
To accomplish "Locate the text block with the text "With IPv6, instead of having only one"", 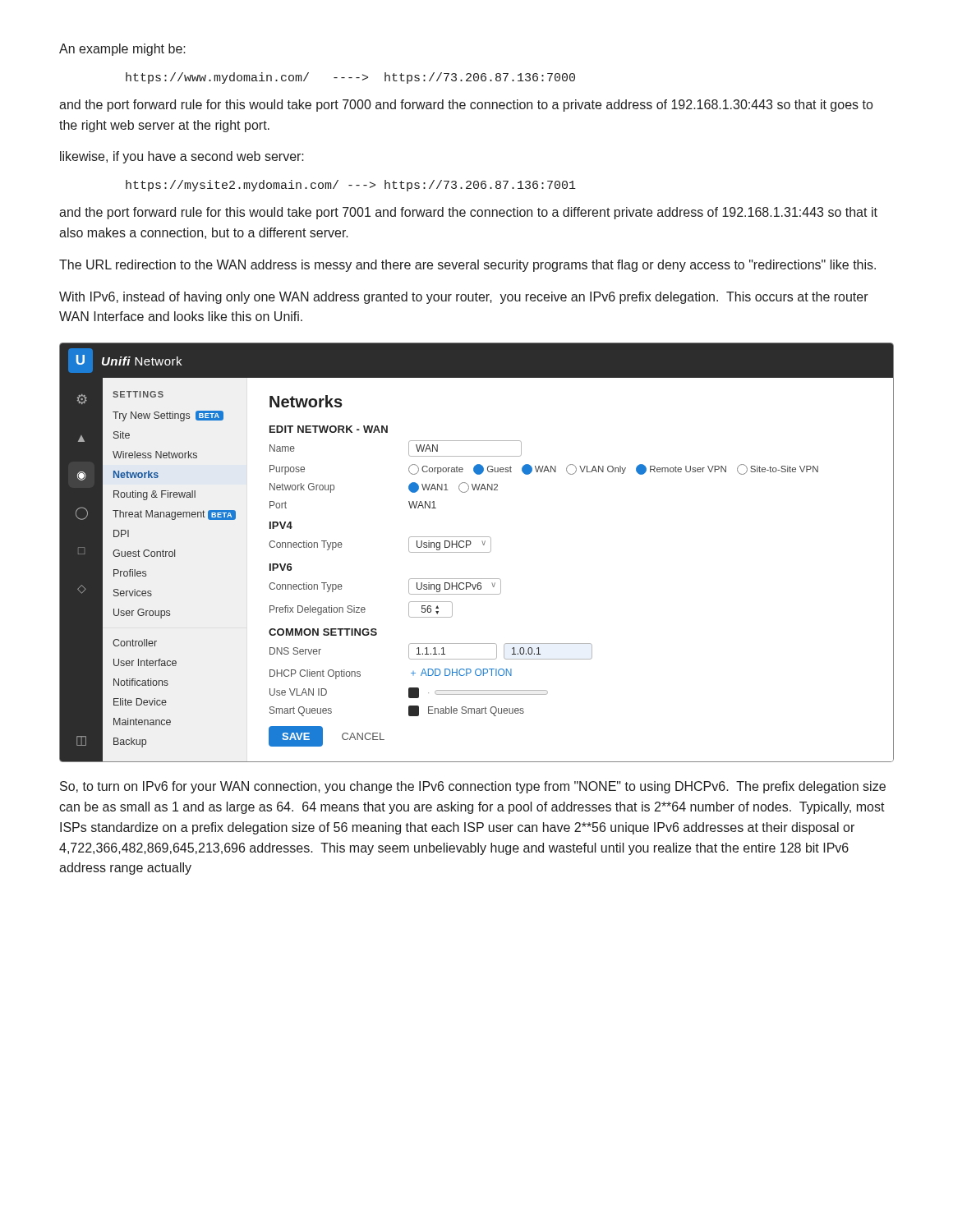I will click(464, 307).
